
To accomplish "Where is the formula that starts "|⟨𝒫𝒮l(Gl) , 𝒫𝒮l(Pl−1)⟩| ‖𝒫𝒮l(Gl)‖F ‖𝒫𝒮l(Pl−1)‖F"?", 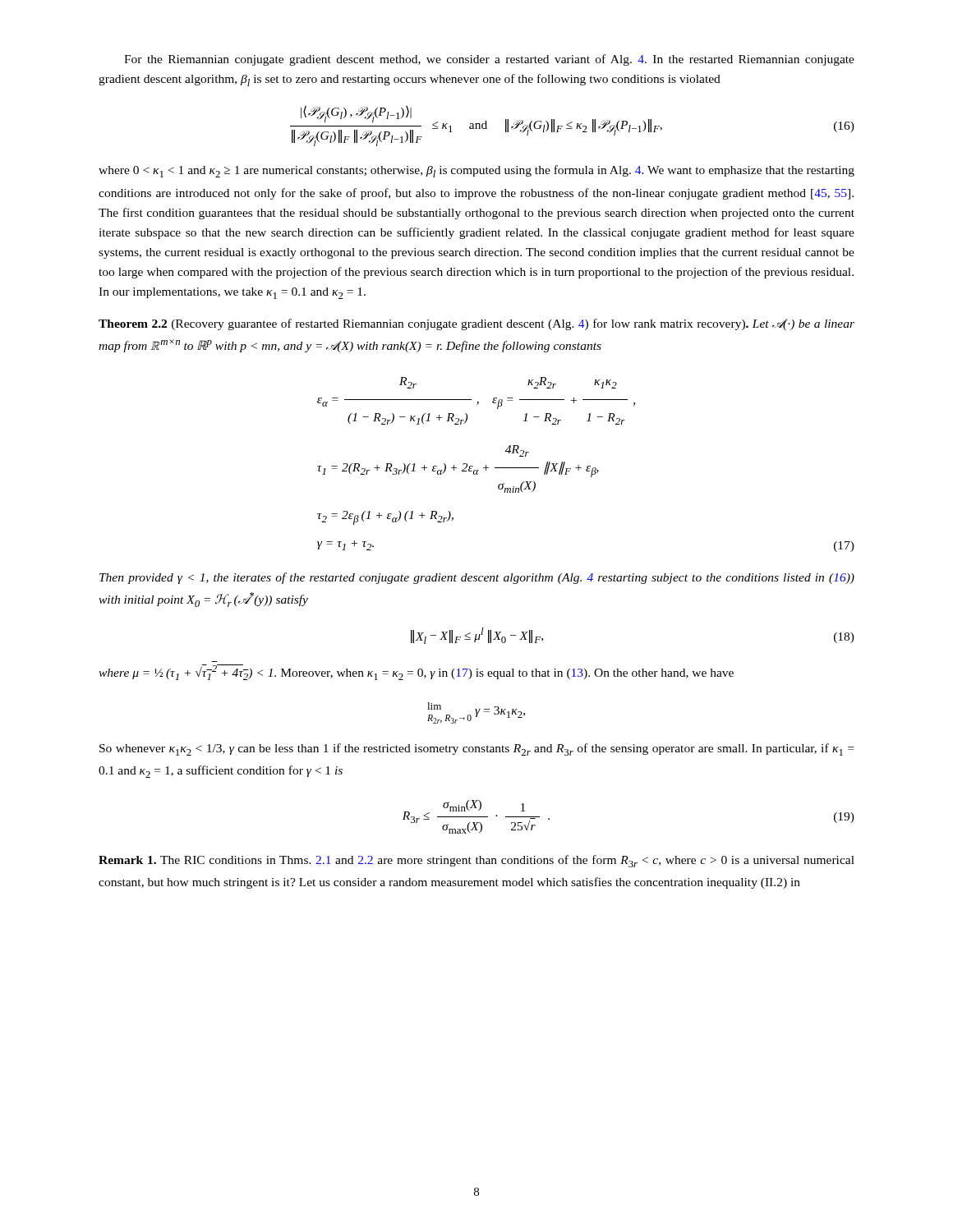I will click(x=476, y=126).
